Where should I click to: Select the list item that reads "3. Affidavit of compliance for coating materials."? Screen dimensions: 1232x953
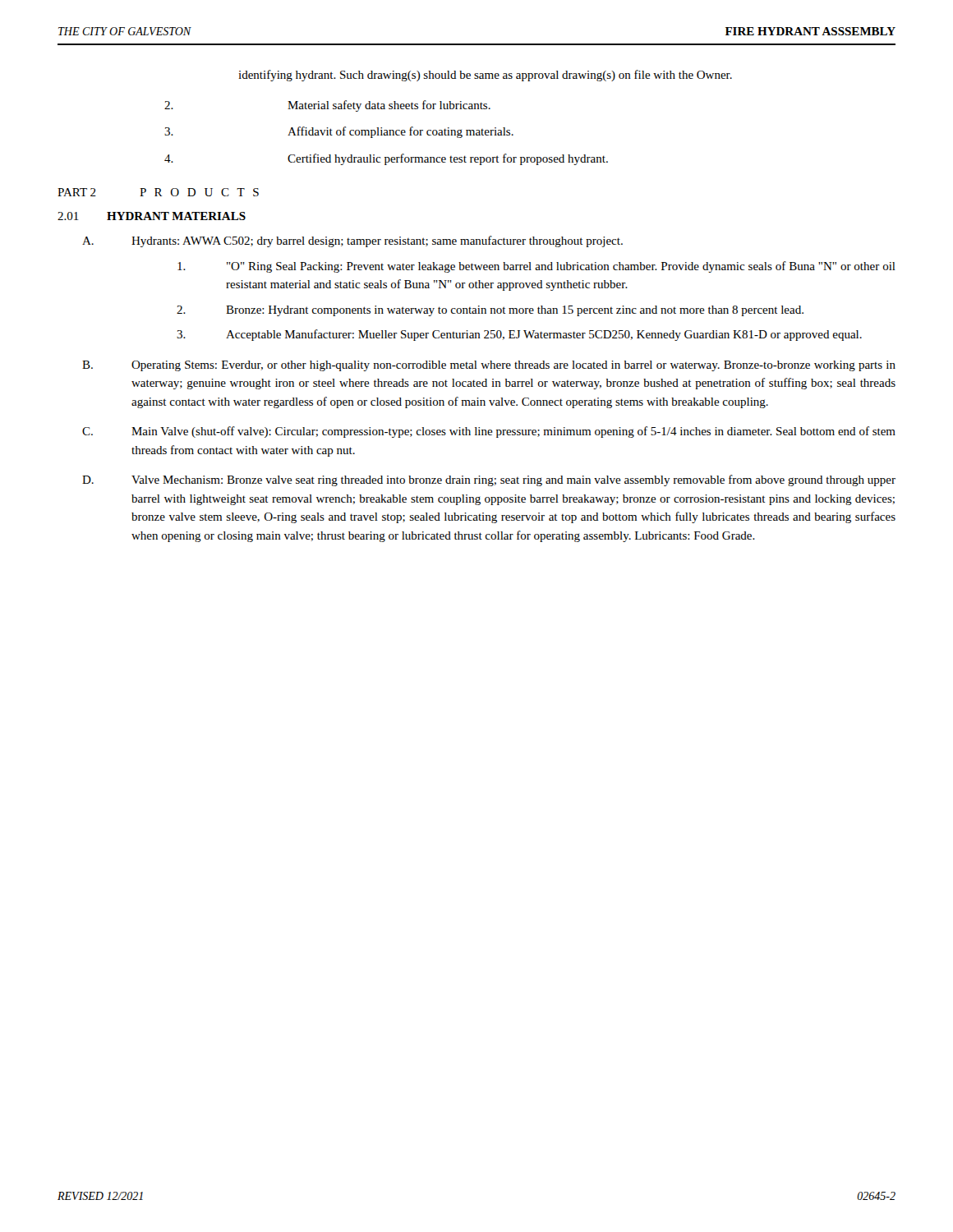[476, 132]
